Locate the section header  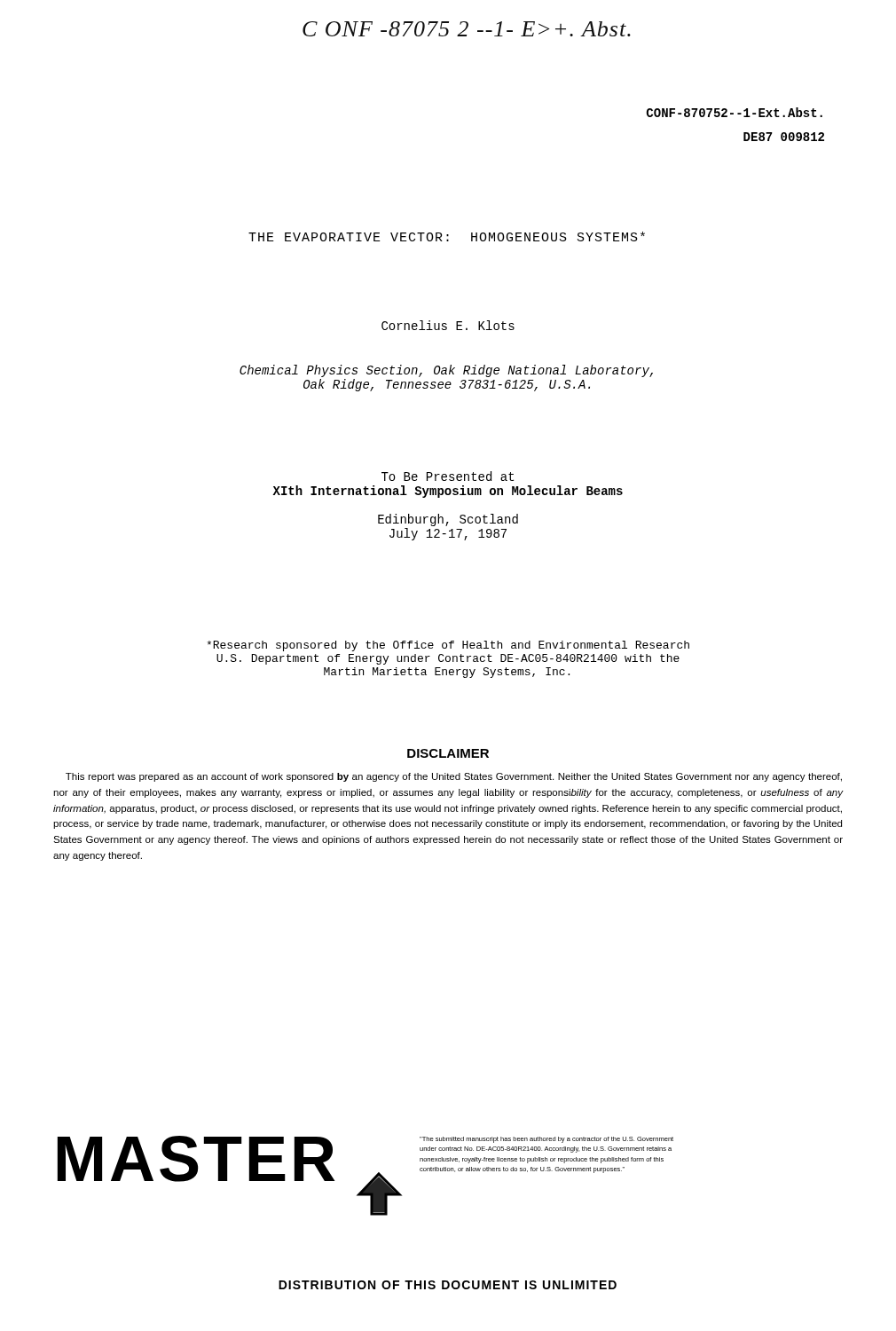pyautogui.click(x=448, y=753)
